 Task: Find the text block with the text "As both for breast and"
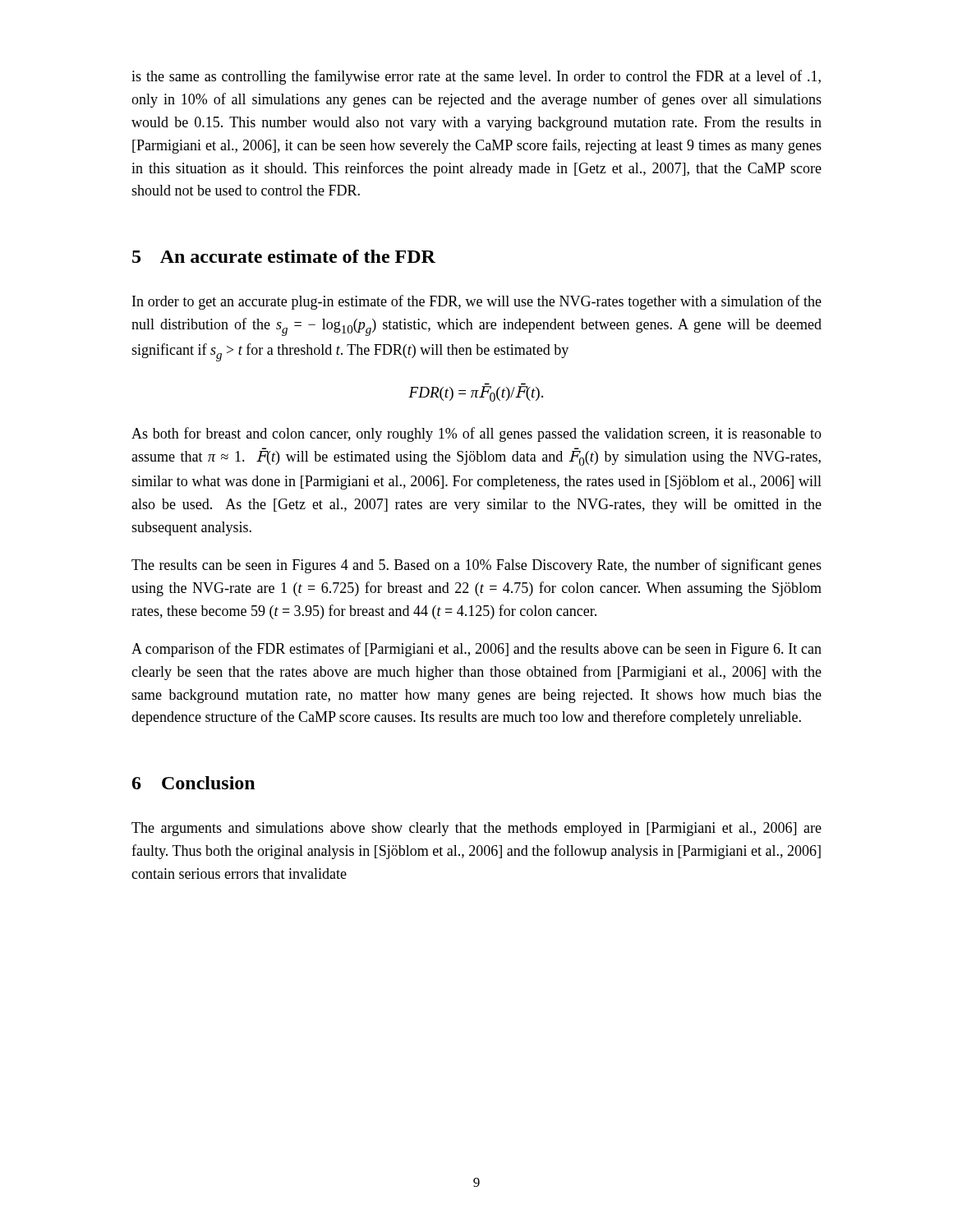coord(476,481)
